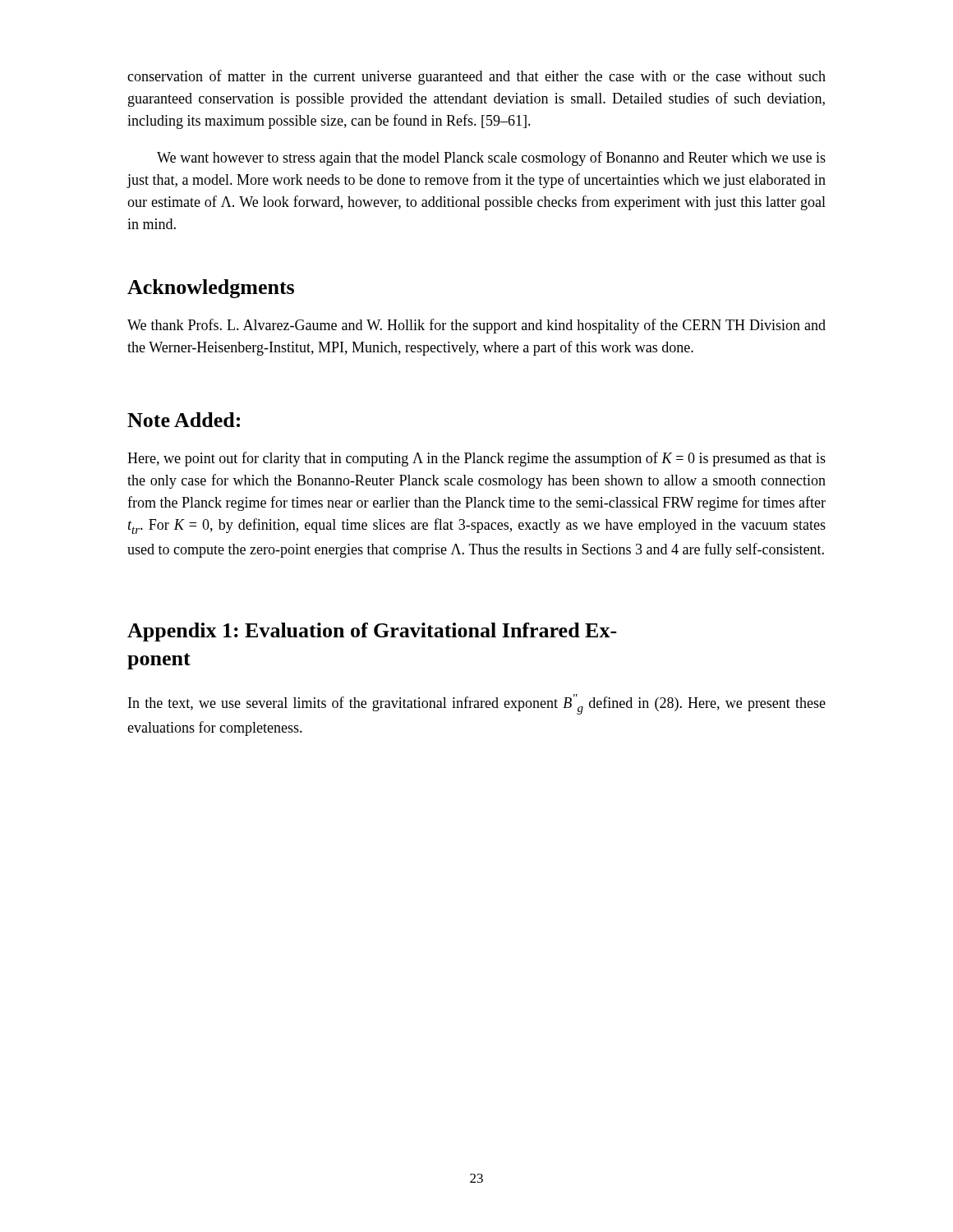Point to the text block starting "In the text, we use several limits"
The width and height of the screenshot is (953, 1232).
pyautogui.click(x=476, y=714)
